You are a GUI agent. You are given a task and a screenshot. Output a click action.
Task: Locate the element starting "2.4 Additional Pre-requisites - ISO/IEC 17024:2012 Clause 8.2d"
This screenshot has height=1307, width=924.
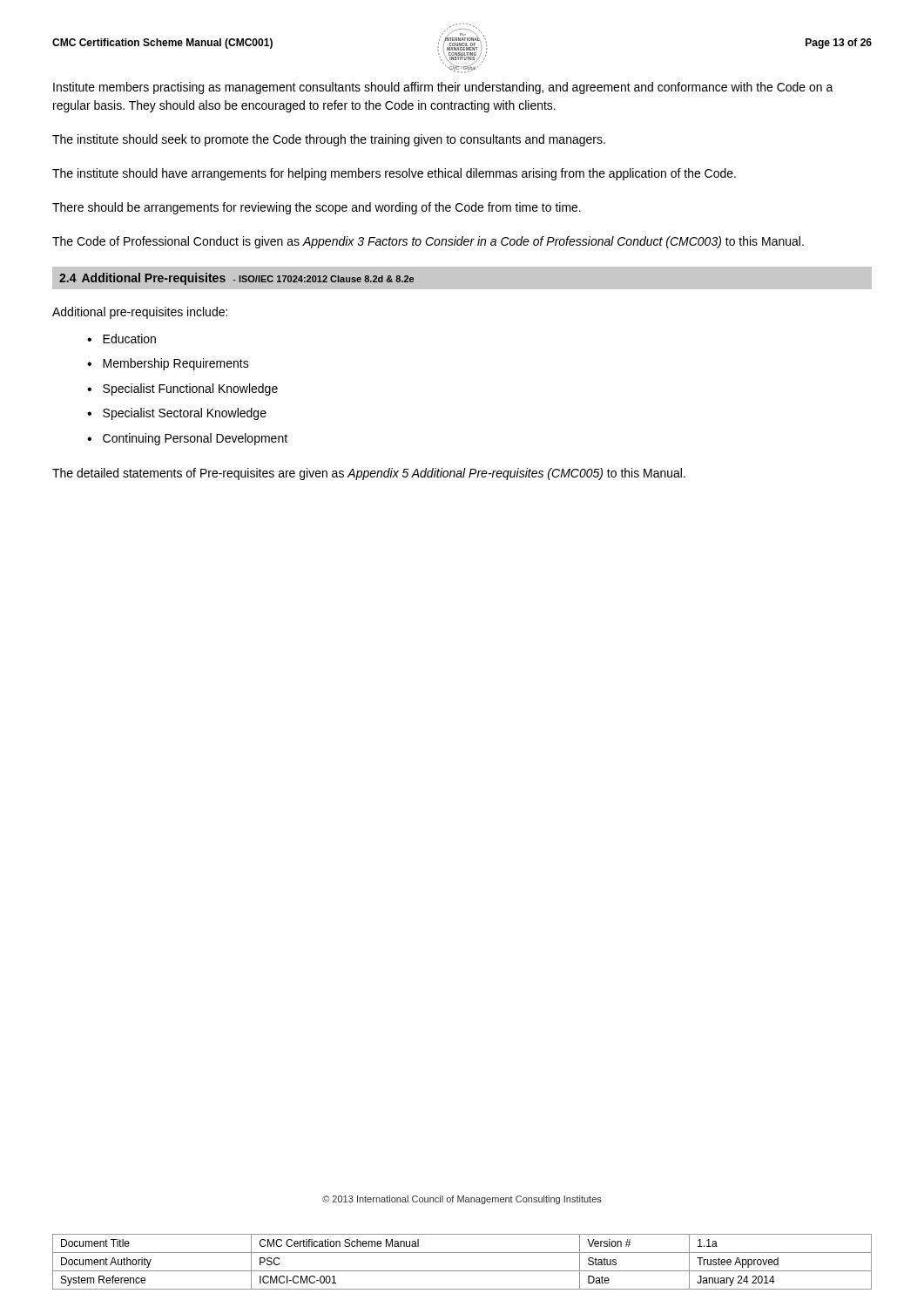237,278
